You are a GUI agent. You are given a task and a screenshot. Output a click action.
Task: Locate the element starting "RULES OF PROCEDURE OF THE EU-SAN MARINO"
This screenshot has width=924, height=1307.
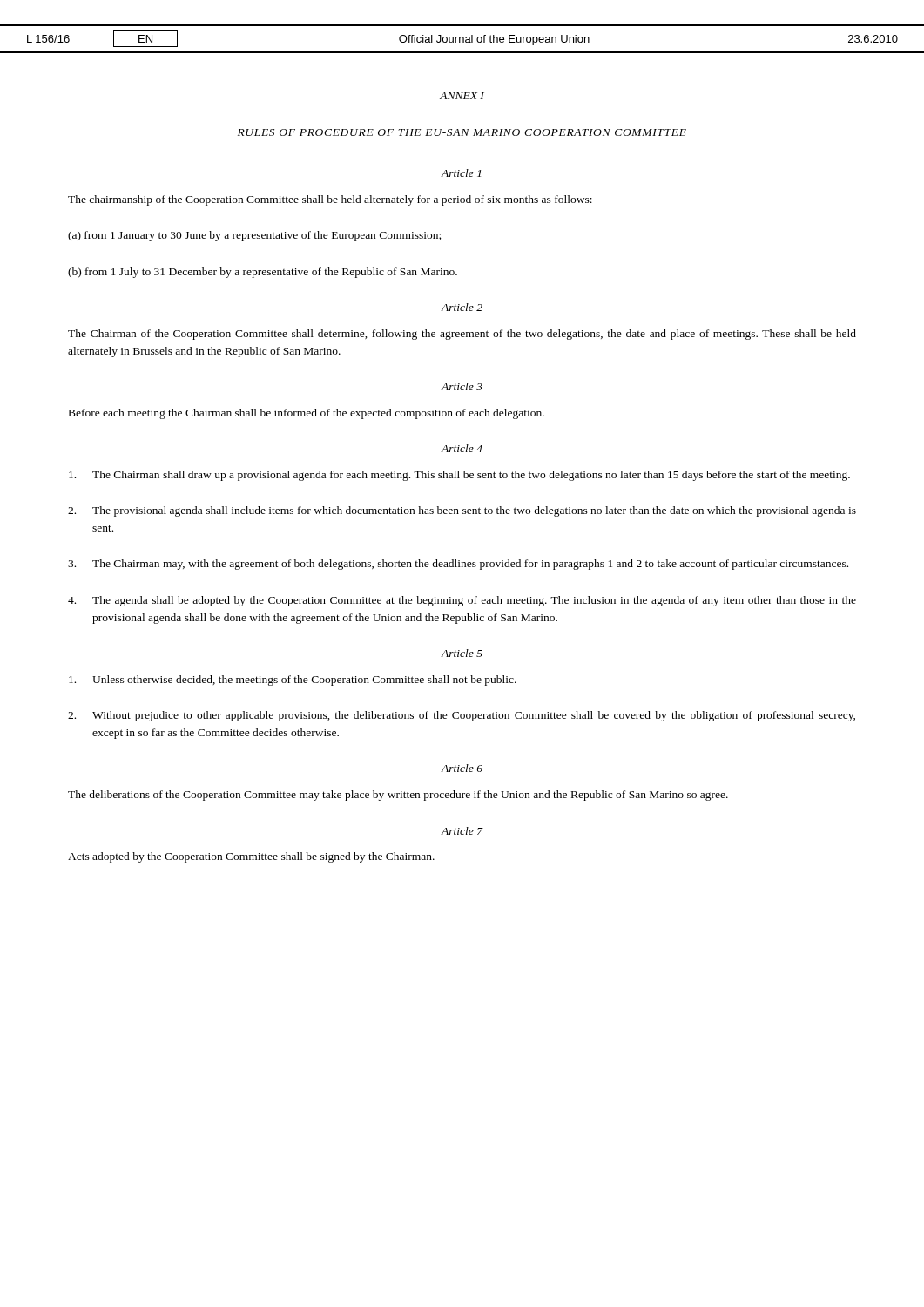(462, 132)
